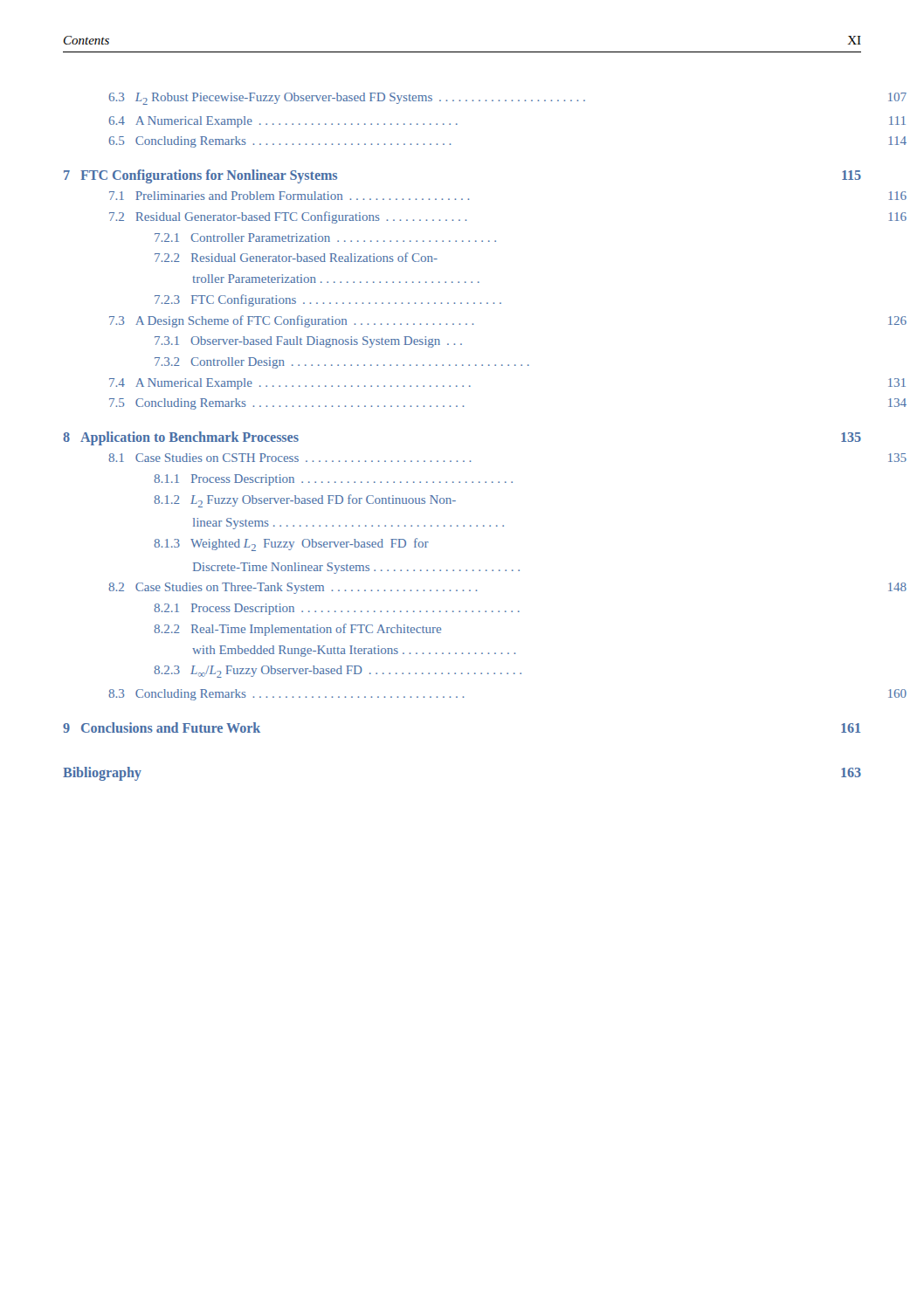Point to the region starting "7.2.2 Residual Generator-based Realizations of Con-"
The height and width of the screenshot is (1310, 924).
[x=296, y=259]
